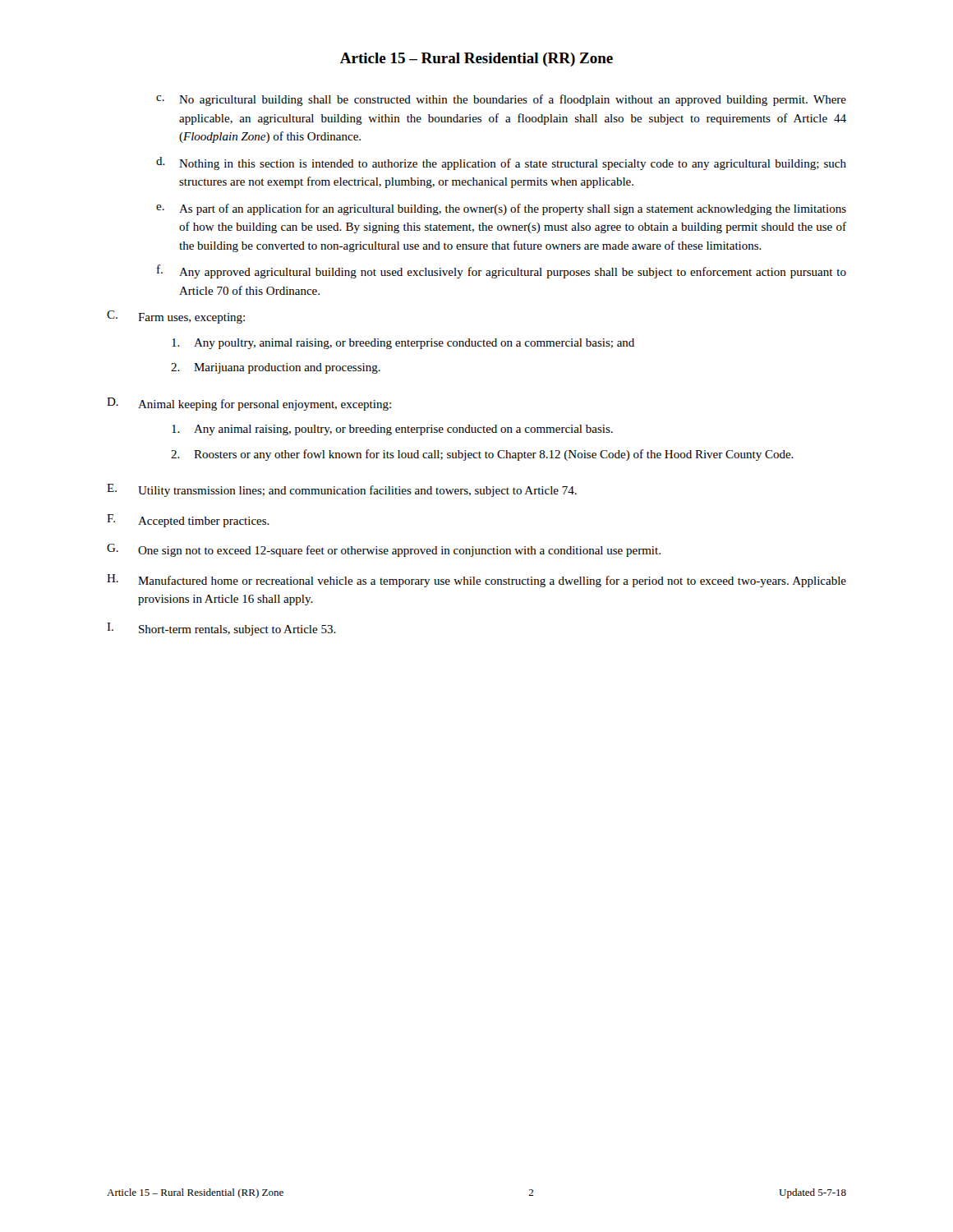
Task: Click on the list item with the text "D. Animal keeping for personal"
Action: tap(476, 432)
